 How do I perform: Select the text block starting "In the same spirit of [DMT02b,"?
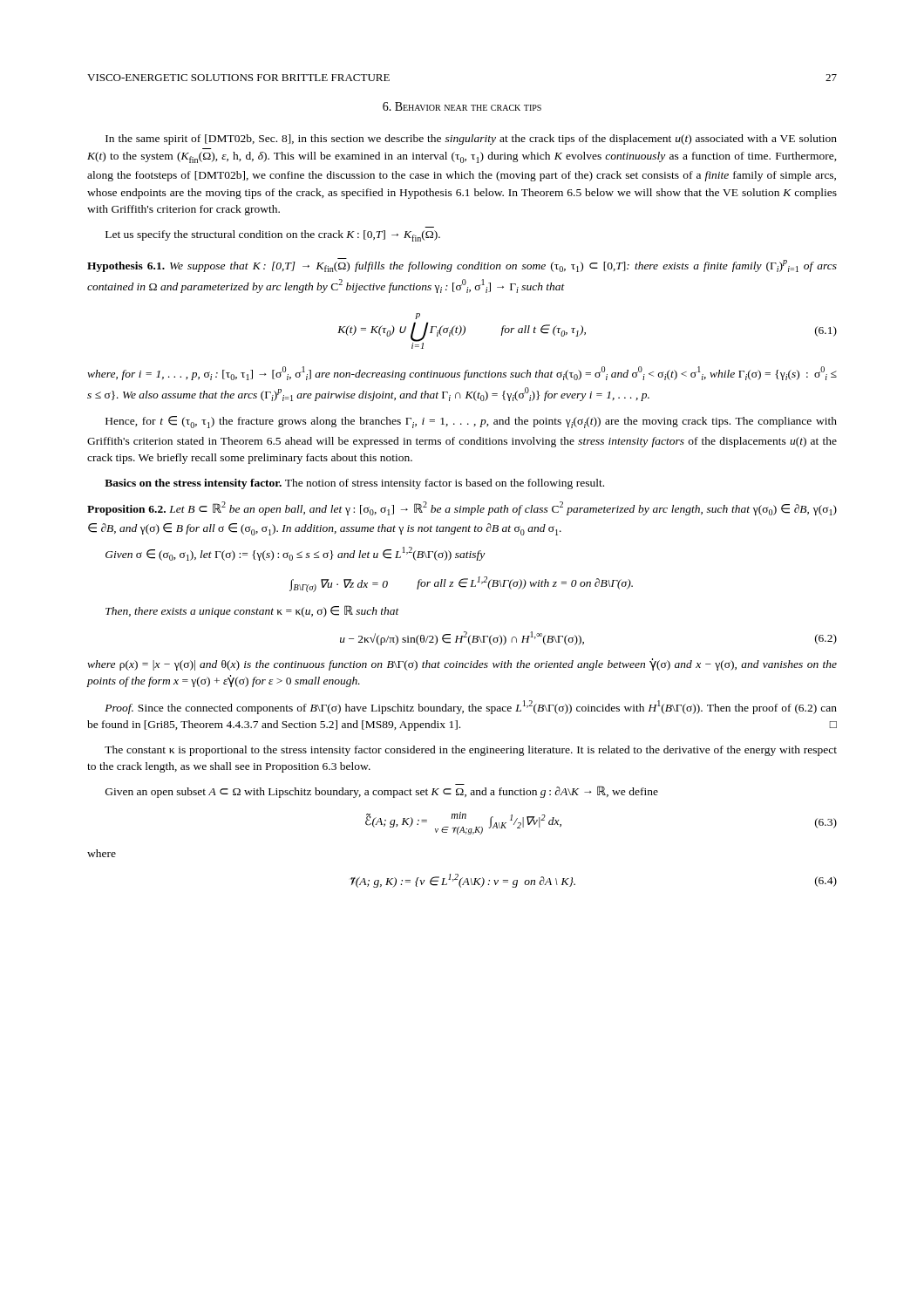(462, 174)
